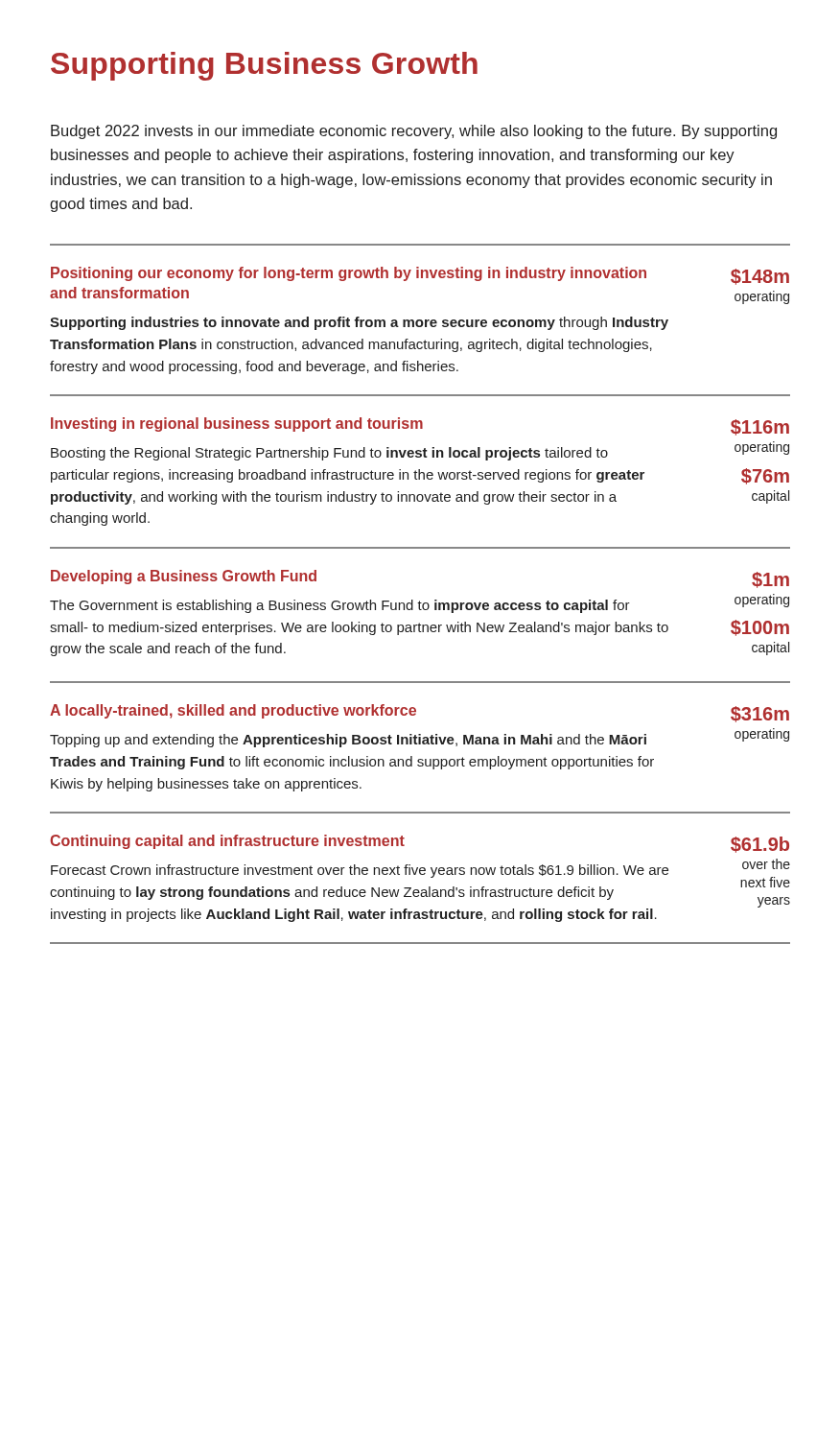840x1439 pixels.
Task: Click on the text block starting "Budget 2022 invests in our"
Action: point(420,167)
